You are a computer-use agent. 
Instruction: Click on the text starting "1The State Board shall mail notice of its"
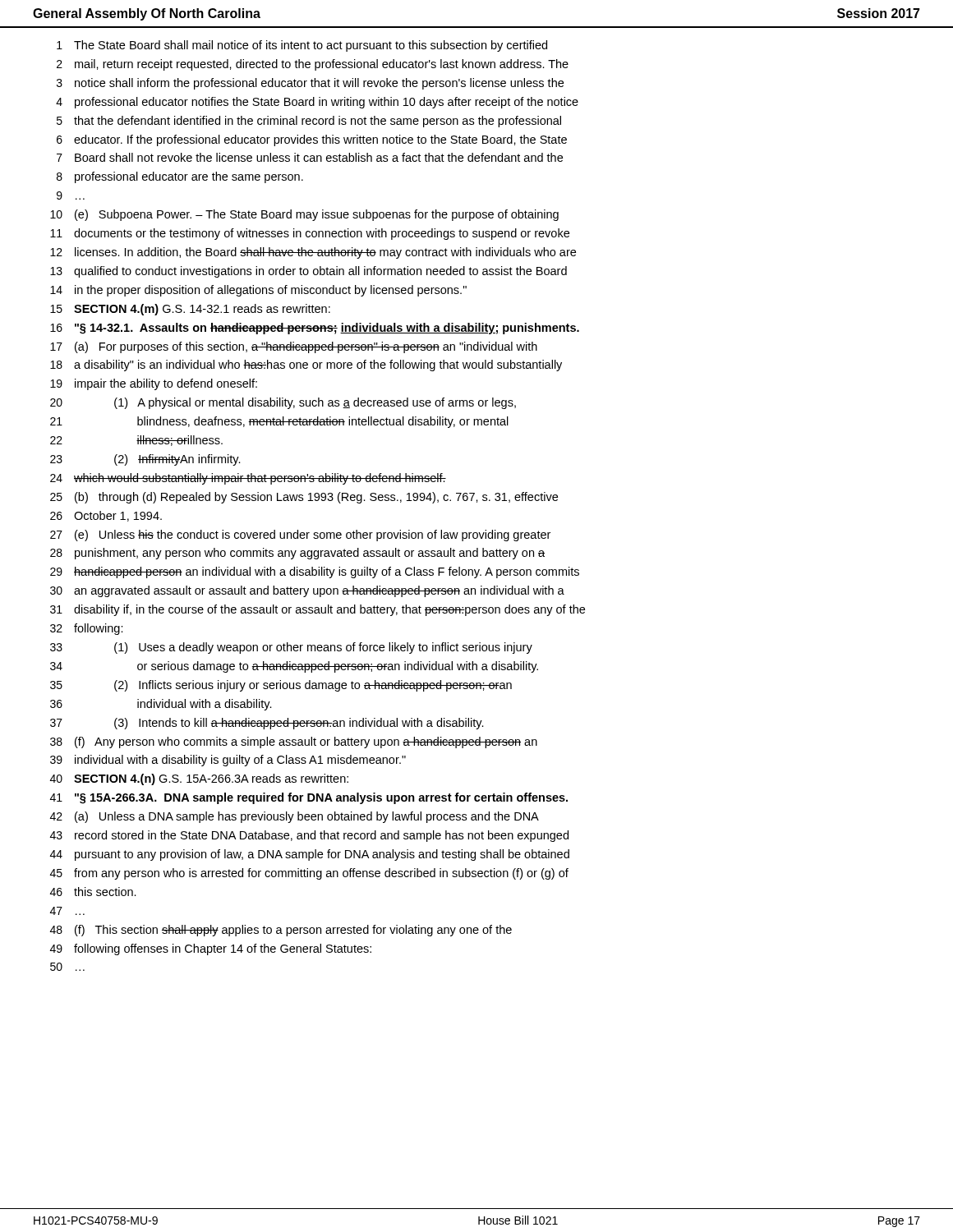(476, 111)
